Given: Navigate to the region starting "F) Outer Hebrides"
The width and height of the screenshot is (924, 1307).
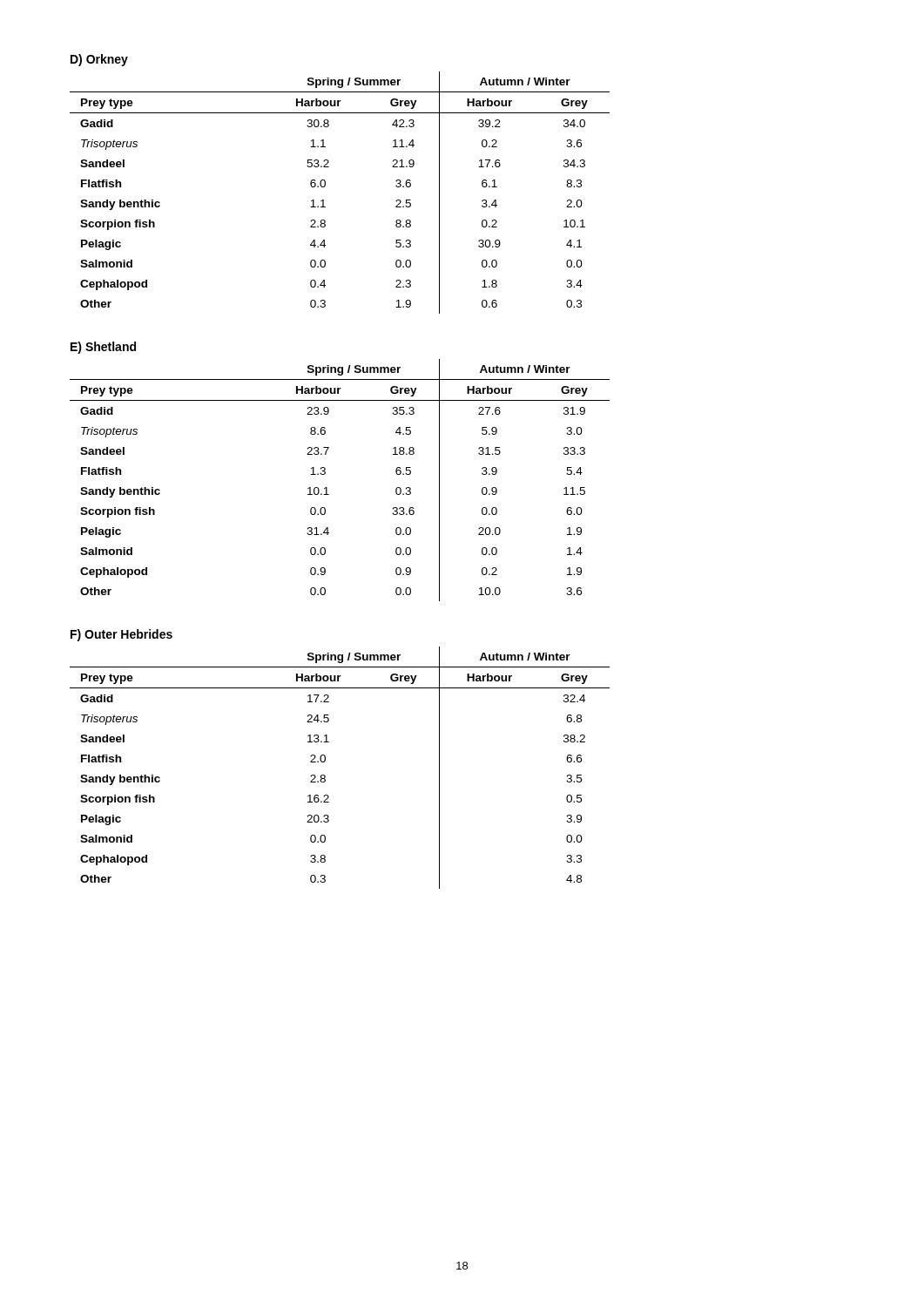Looking at the screenshot, I should (121, 634).
